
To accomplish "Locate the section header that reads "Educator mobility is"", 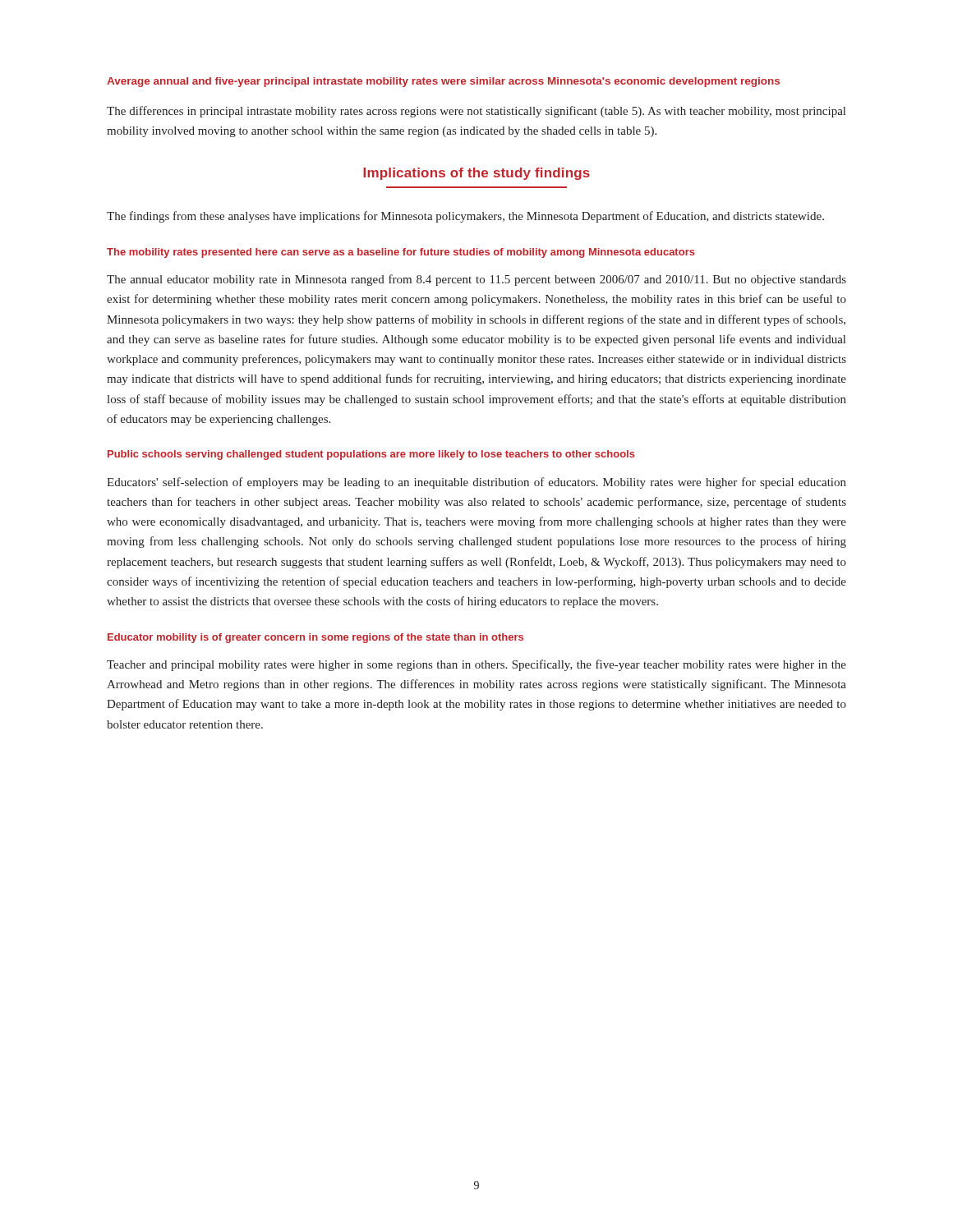I will [476, 637].
